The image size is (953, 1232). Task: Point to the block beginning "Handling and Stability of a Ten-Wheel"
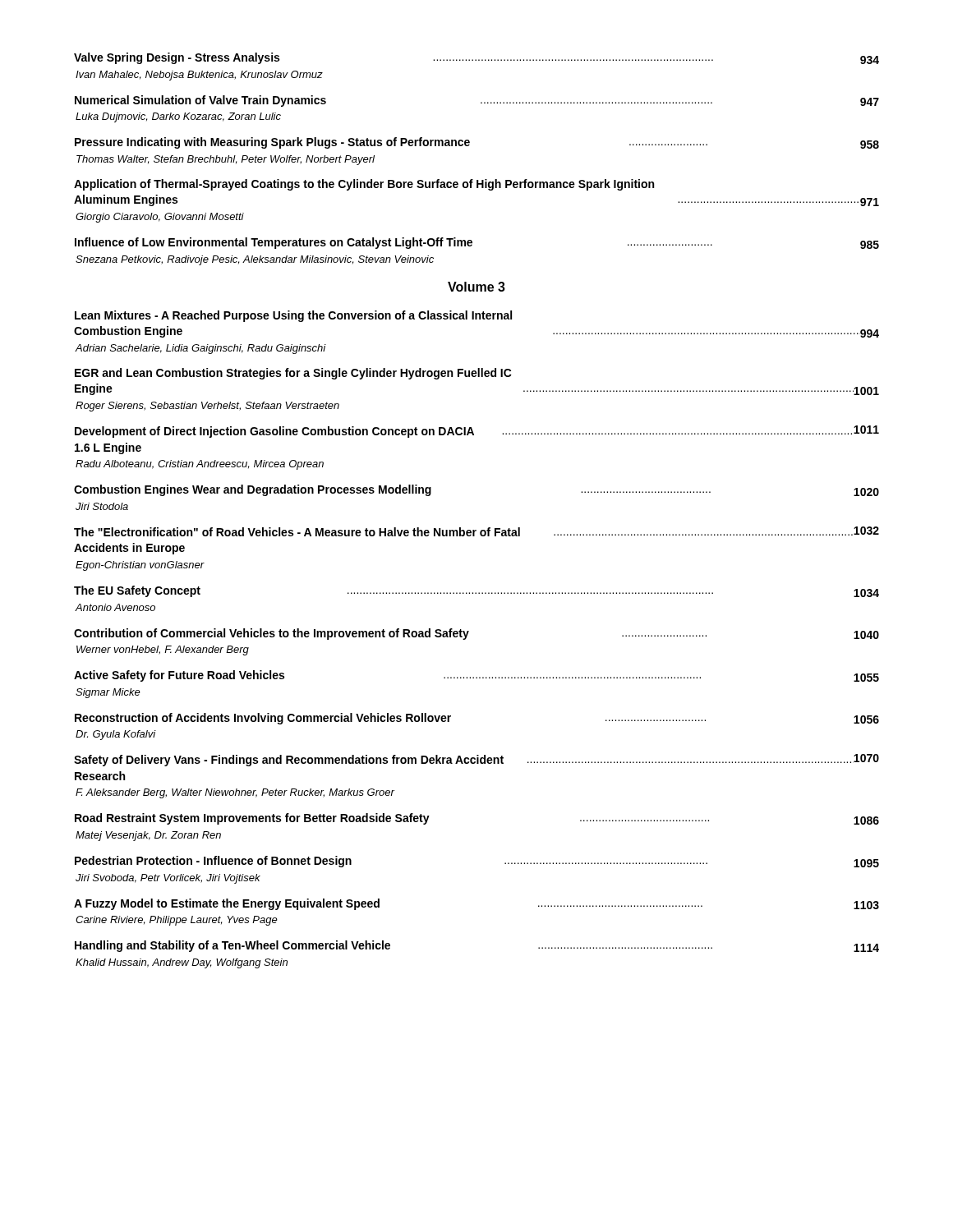[229, 946]
